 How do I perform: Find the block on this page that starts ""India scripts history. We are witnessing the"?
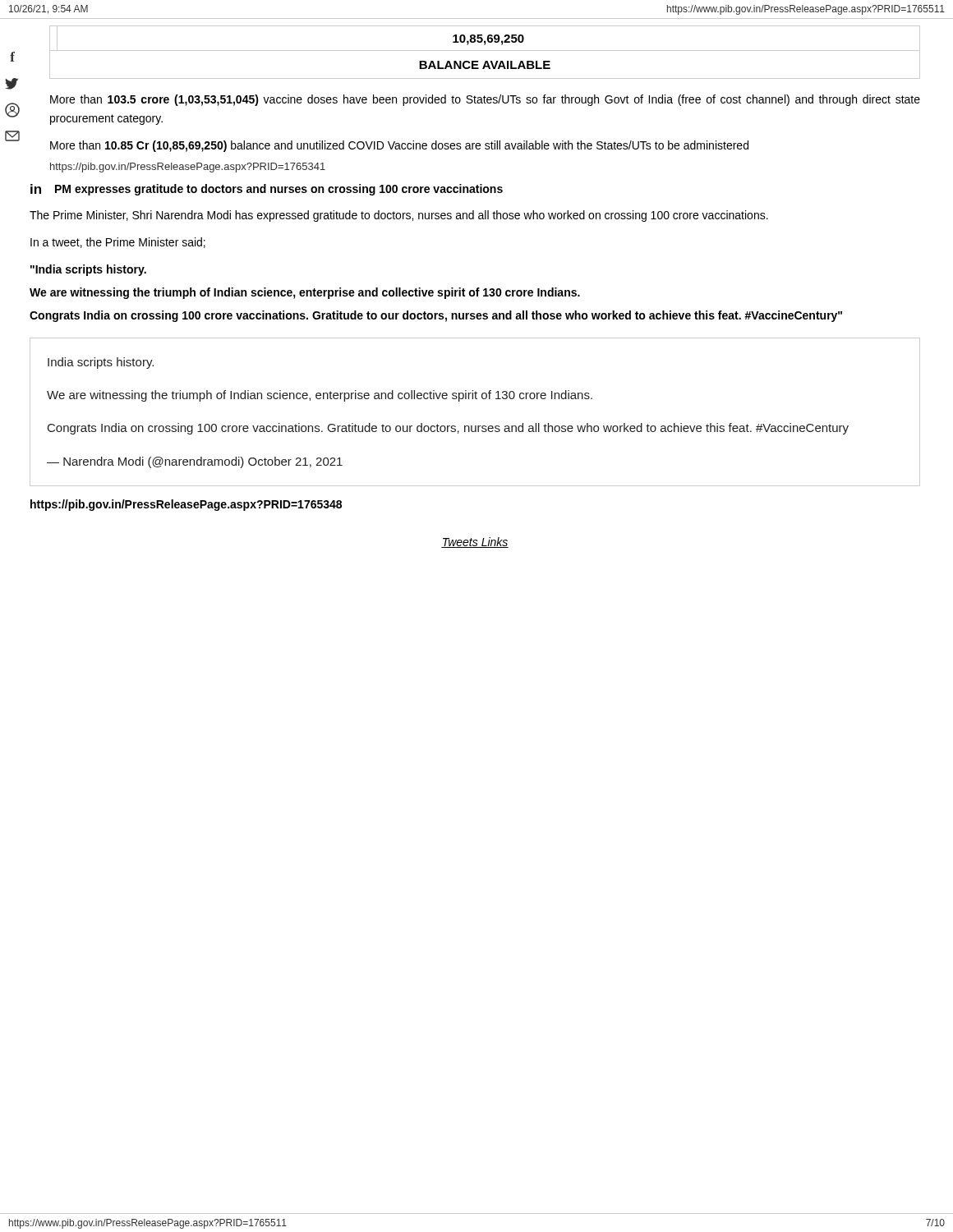coord(475,293)
